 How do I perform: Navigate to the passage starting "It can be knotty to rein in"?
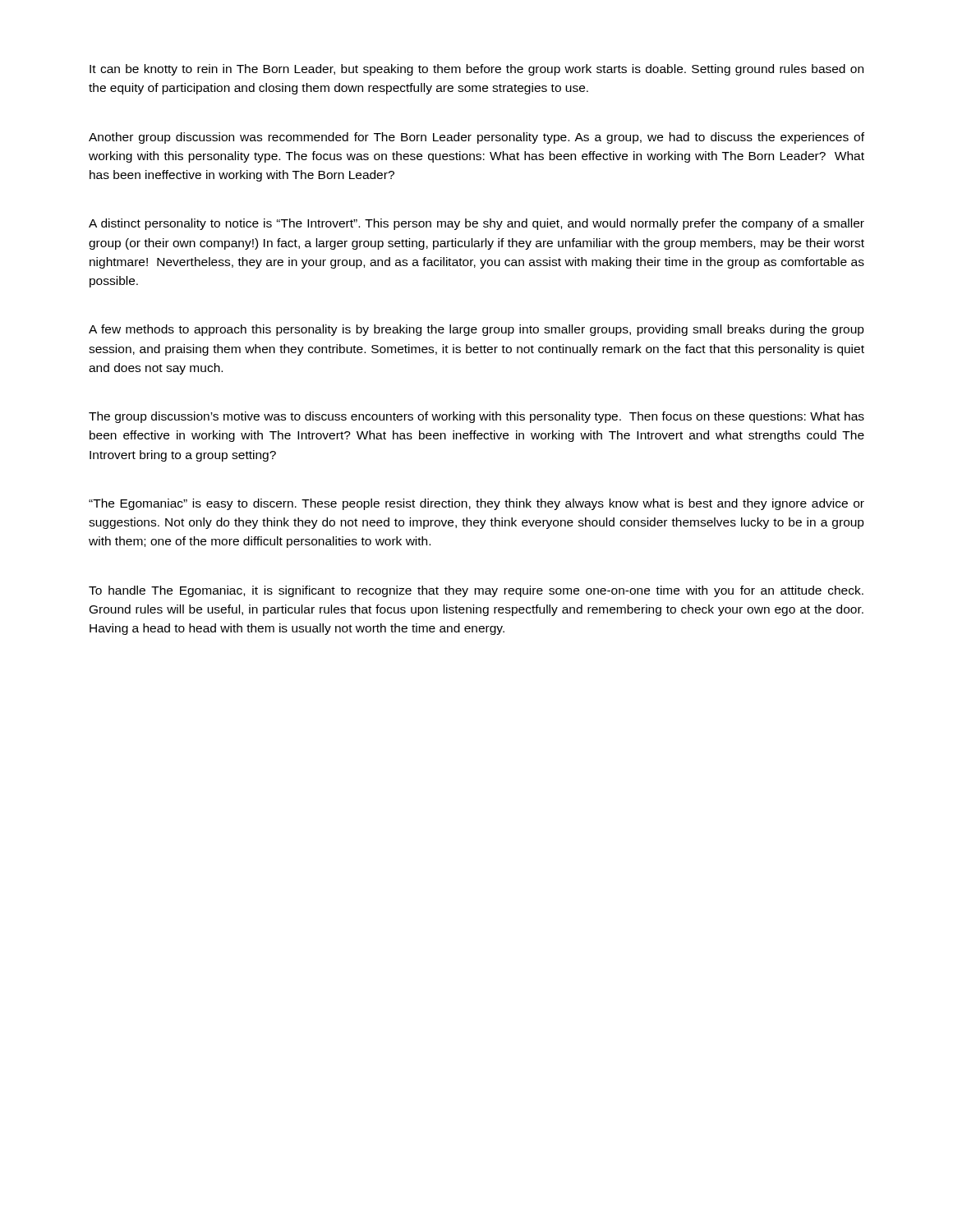[x=476, y=78]
